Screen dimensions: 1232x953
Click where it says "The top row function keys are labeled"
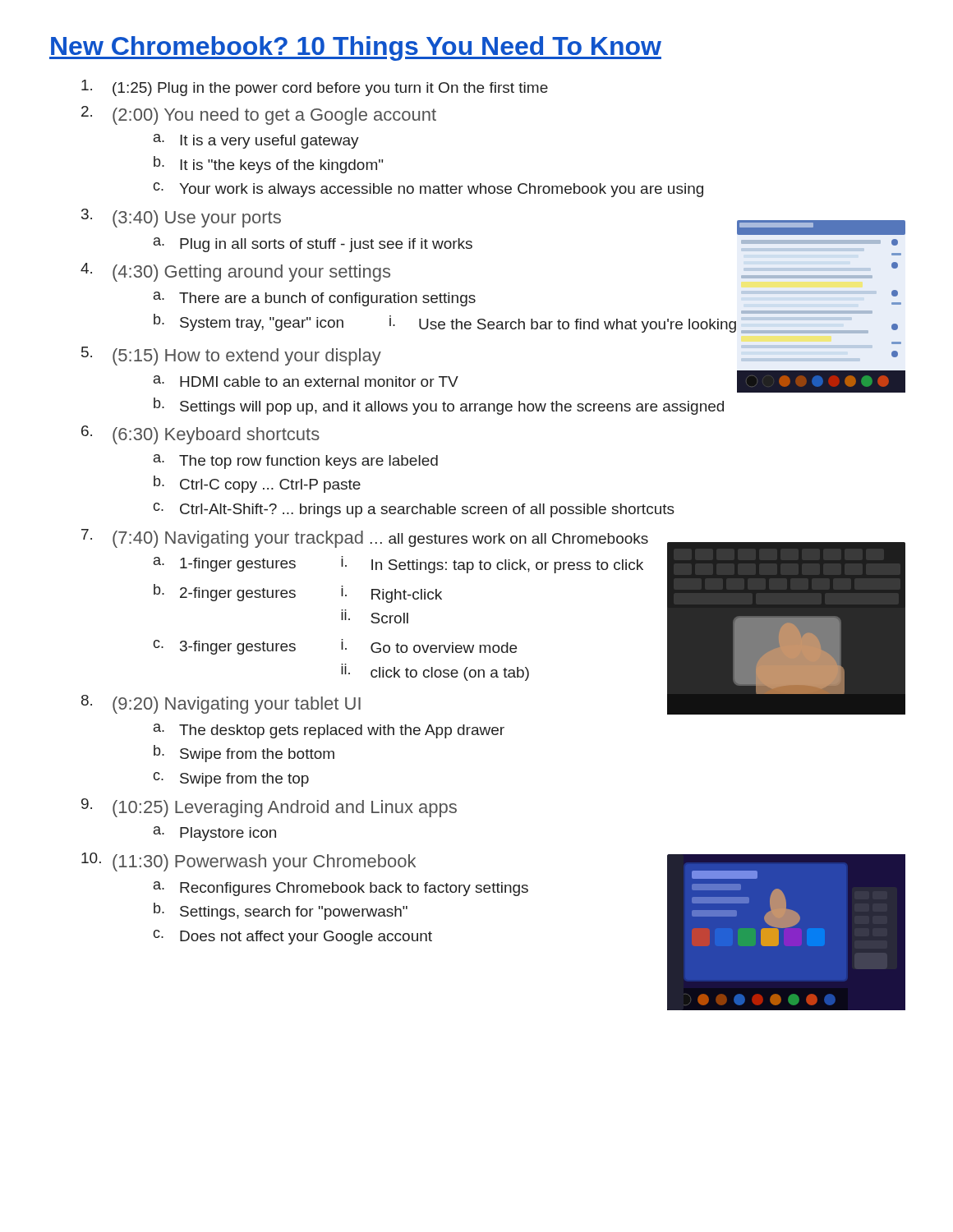pos(309,461)
